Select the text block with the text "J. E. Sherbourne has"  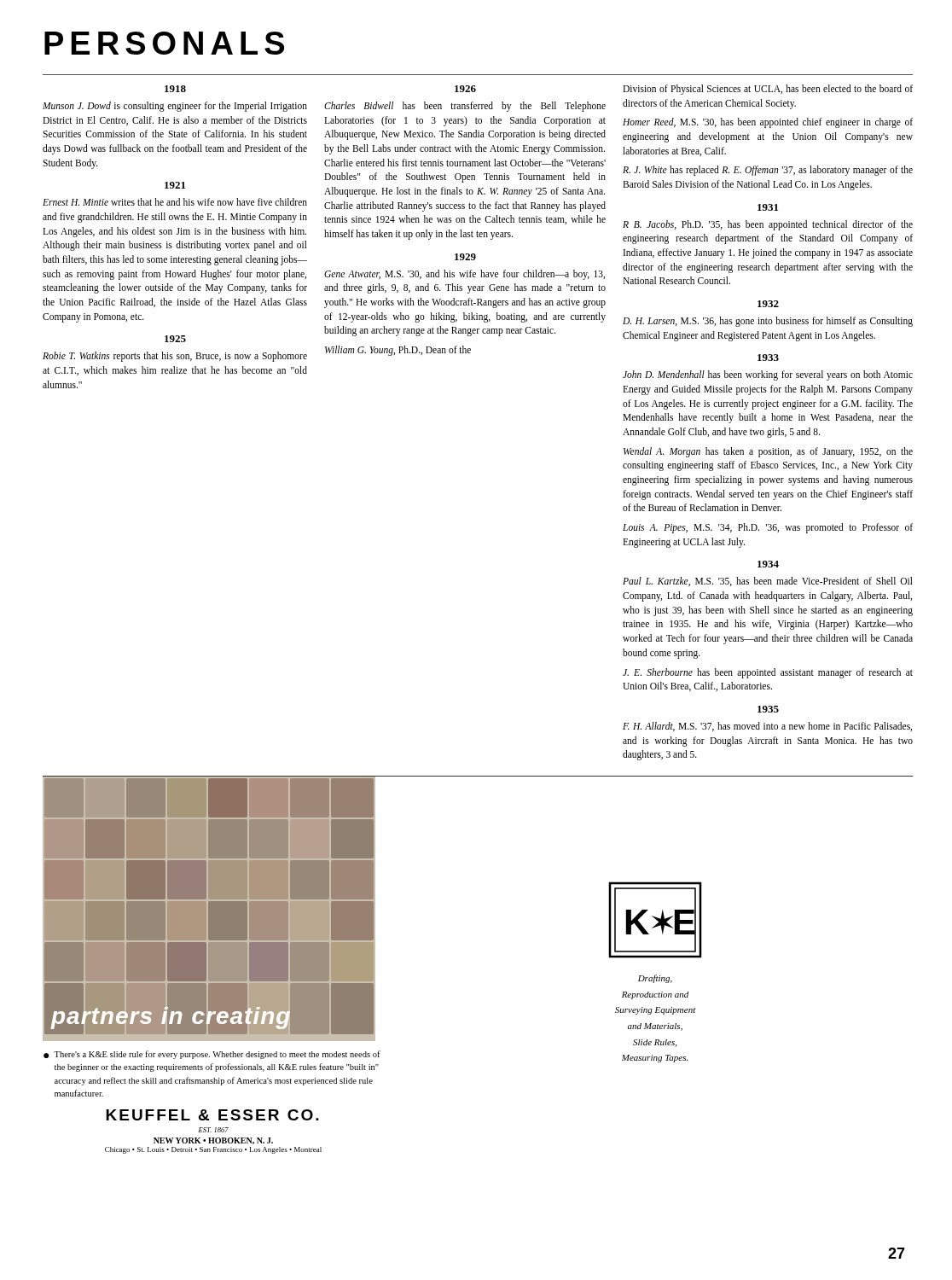768,679
